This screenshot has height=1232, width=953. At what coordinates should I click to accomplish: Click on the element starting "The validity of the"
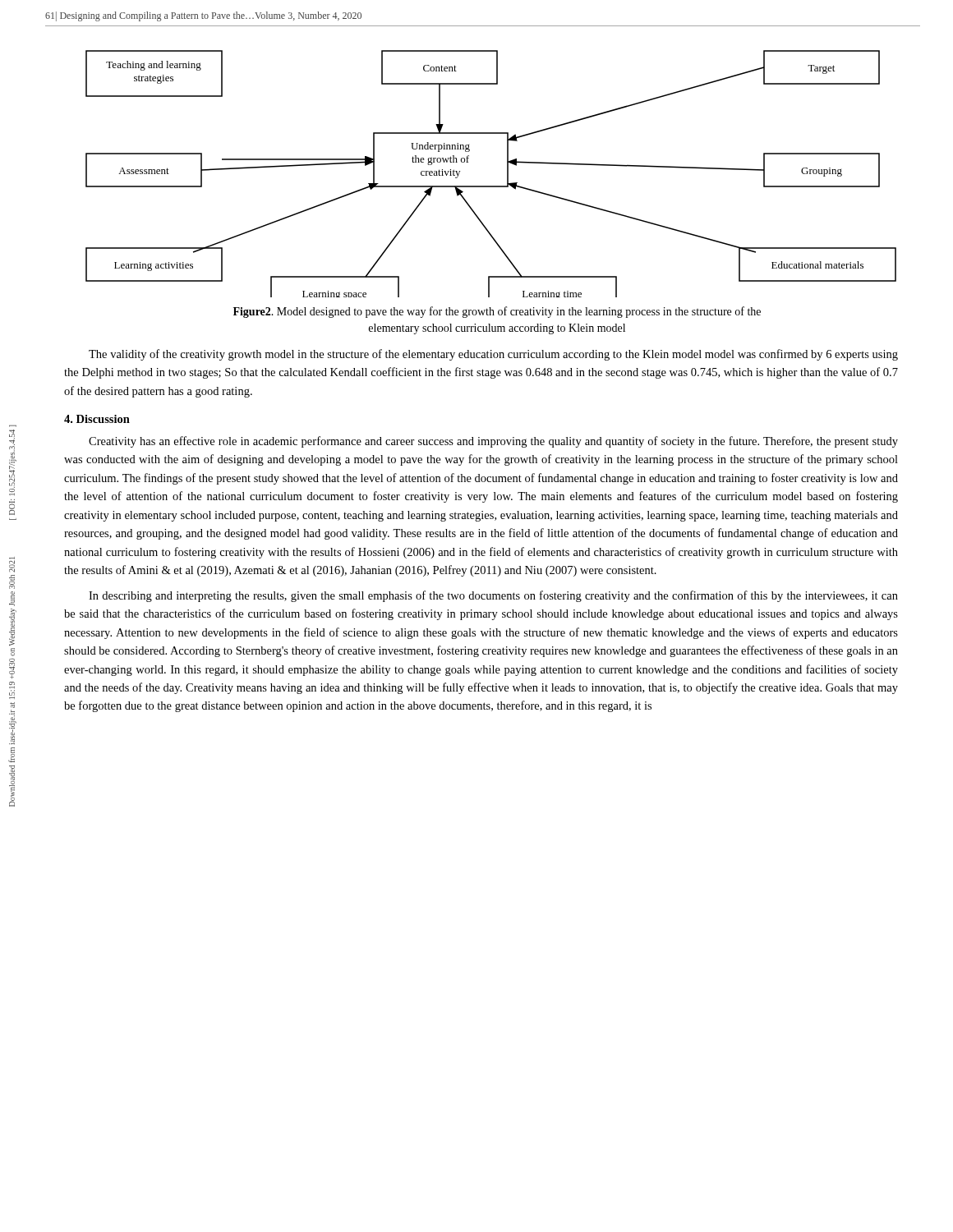tap(481, 372)
